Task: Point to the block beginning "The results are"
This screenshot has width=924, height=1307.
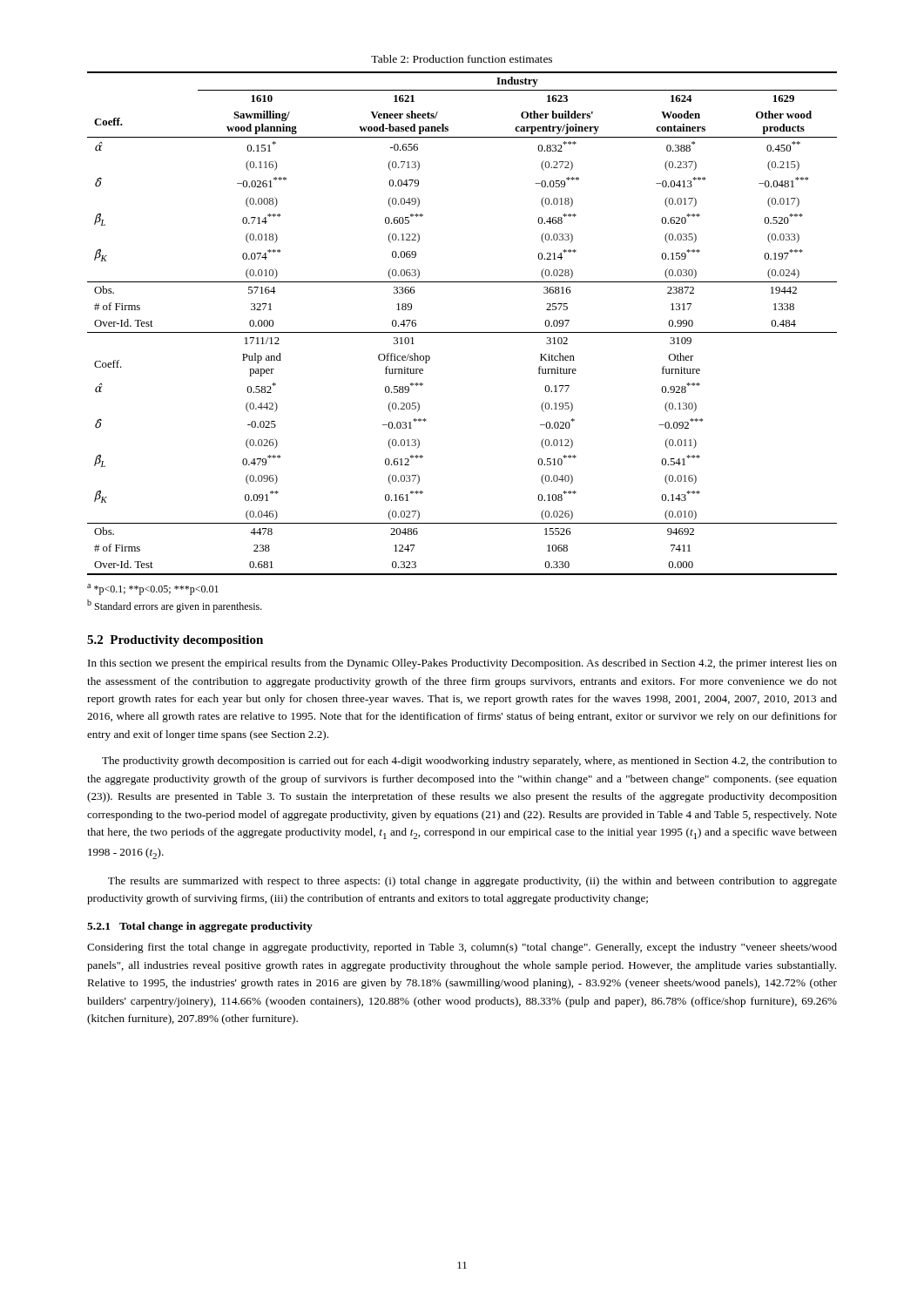Action: 462,889
